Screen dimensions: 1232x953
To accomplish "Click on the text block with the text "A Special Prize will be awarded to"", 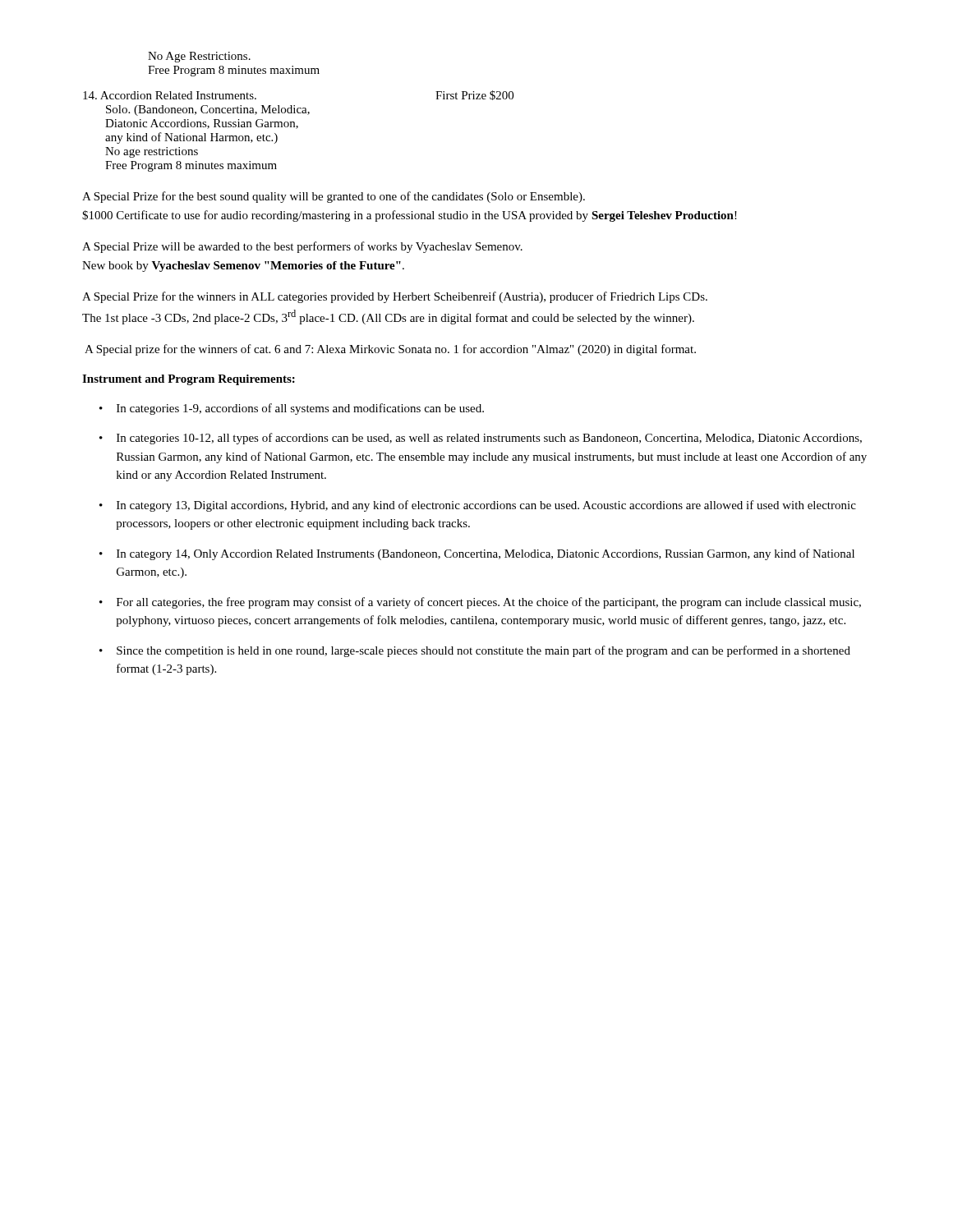I will pos(476,256).
